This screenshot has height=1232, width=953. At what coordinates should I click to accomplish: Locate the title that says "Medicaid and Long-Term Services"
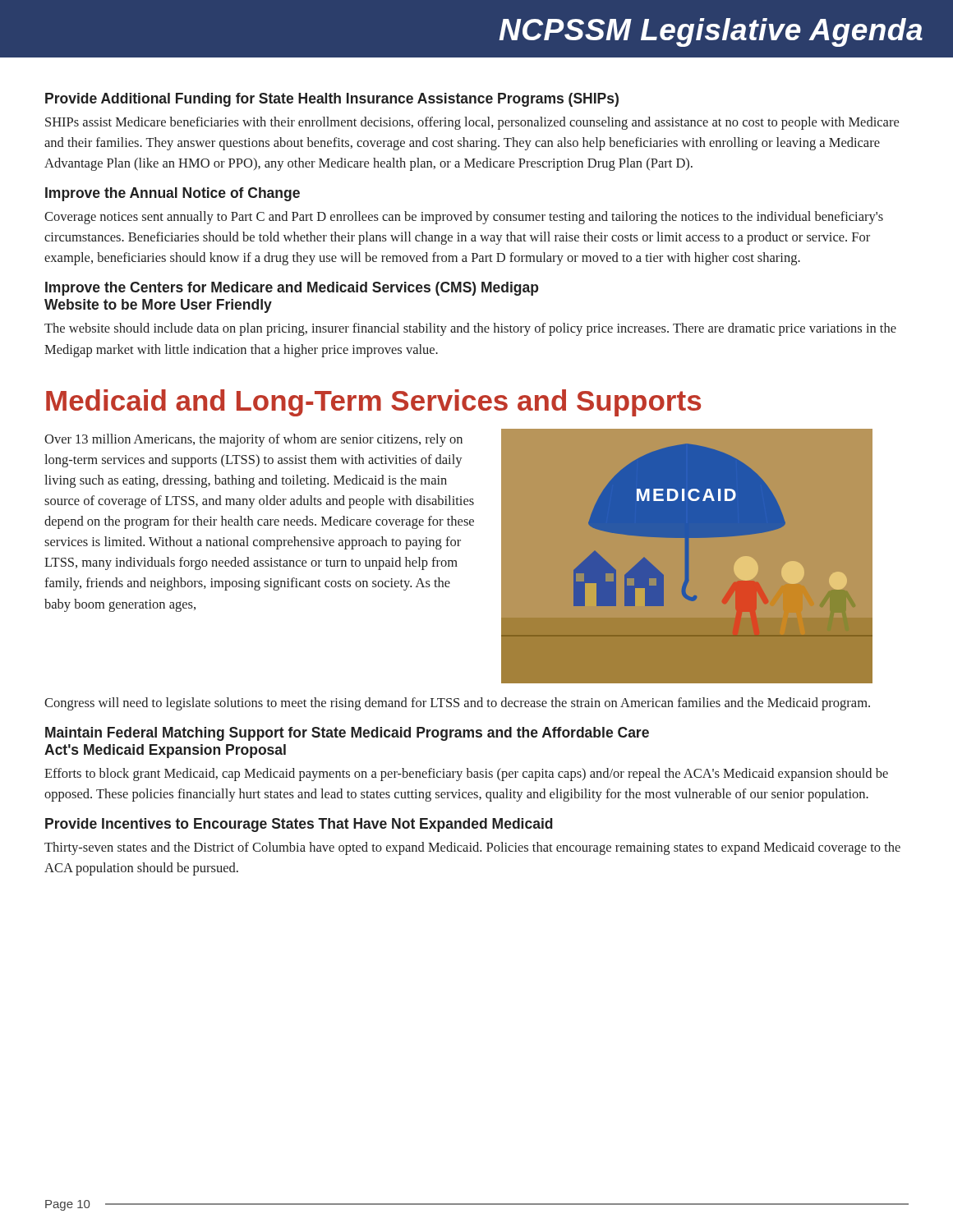coord(373,400)
